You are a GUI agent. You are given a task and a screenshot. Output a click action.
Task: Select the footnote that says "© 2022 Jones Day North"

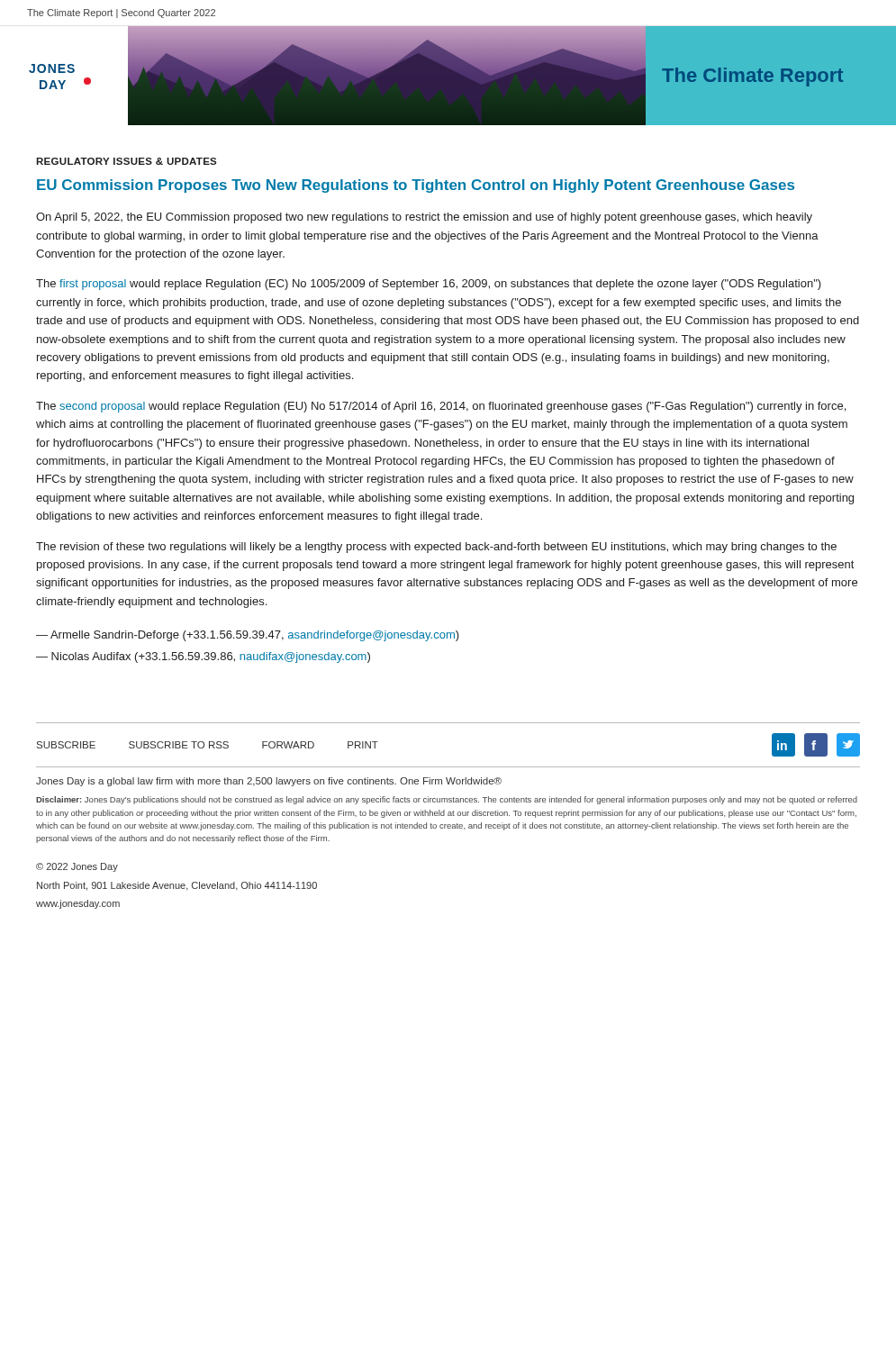pyautogui.click(x=177, y=885)
